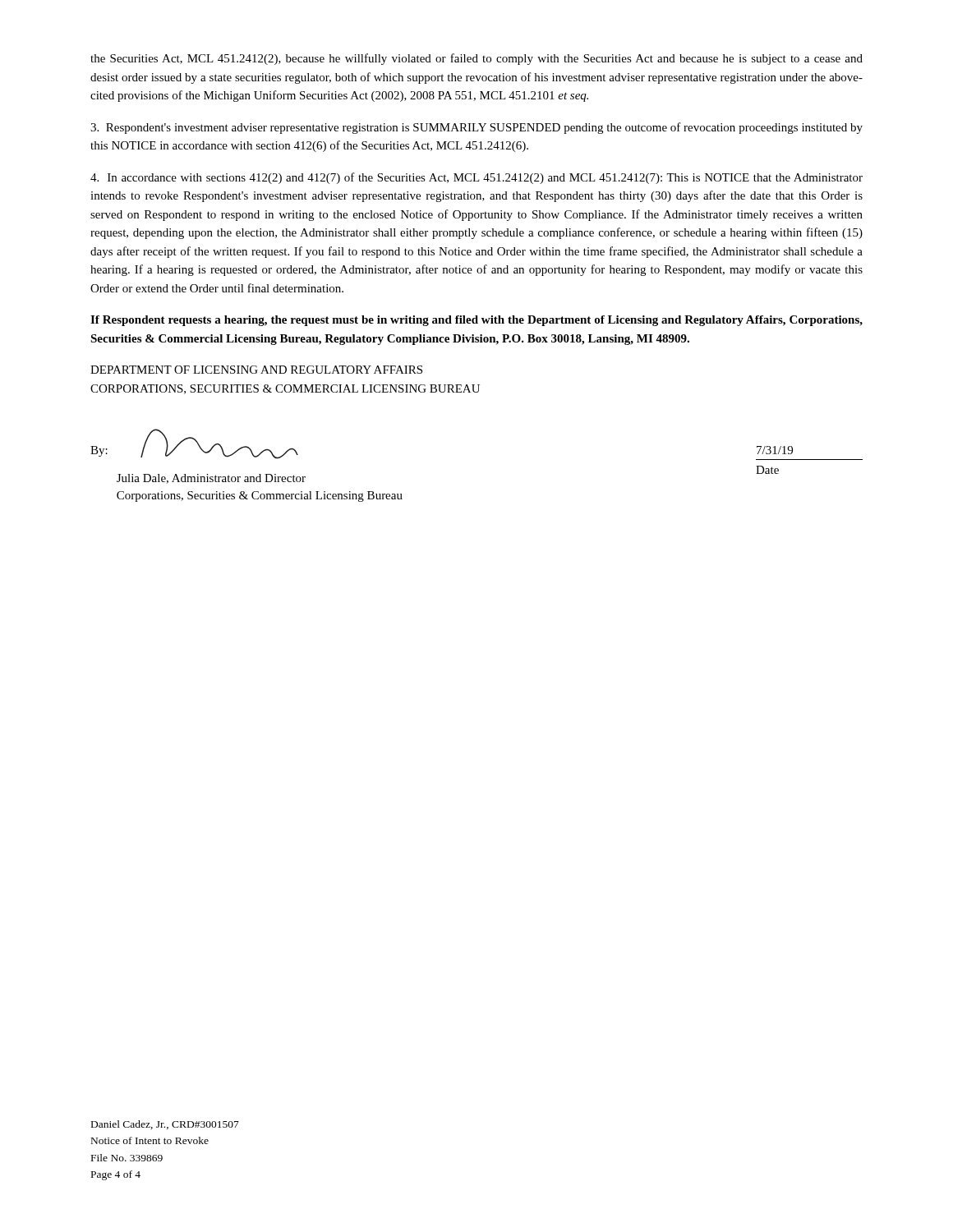
Task: Click on the text block that says "In accordance with sections 412(2)"
Action: coord(476,232)
